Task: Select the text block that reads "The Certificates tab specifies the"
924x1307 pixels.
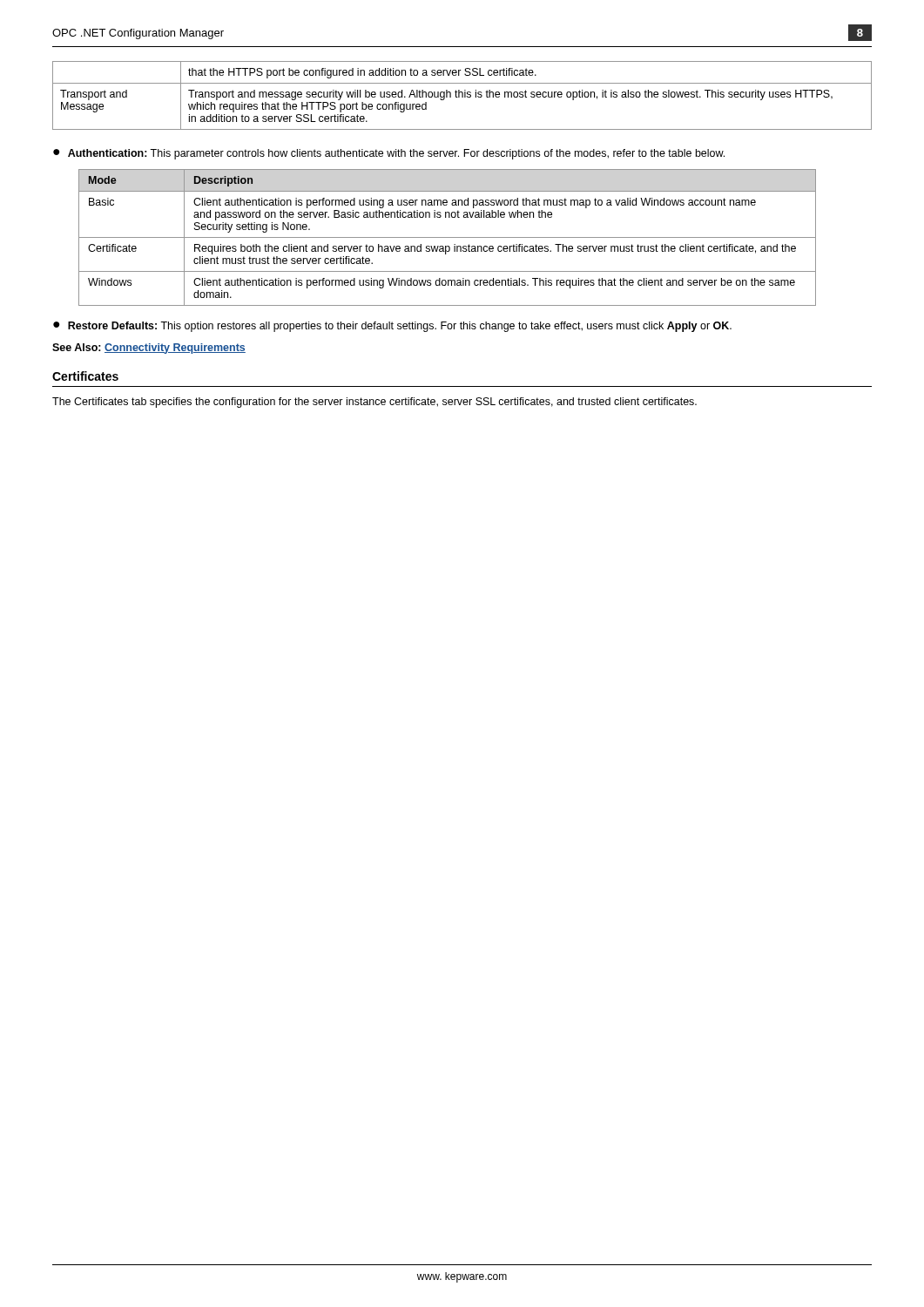Action: [375, 401]
